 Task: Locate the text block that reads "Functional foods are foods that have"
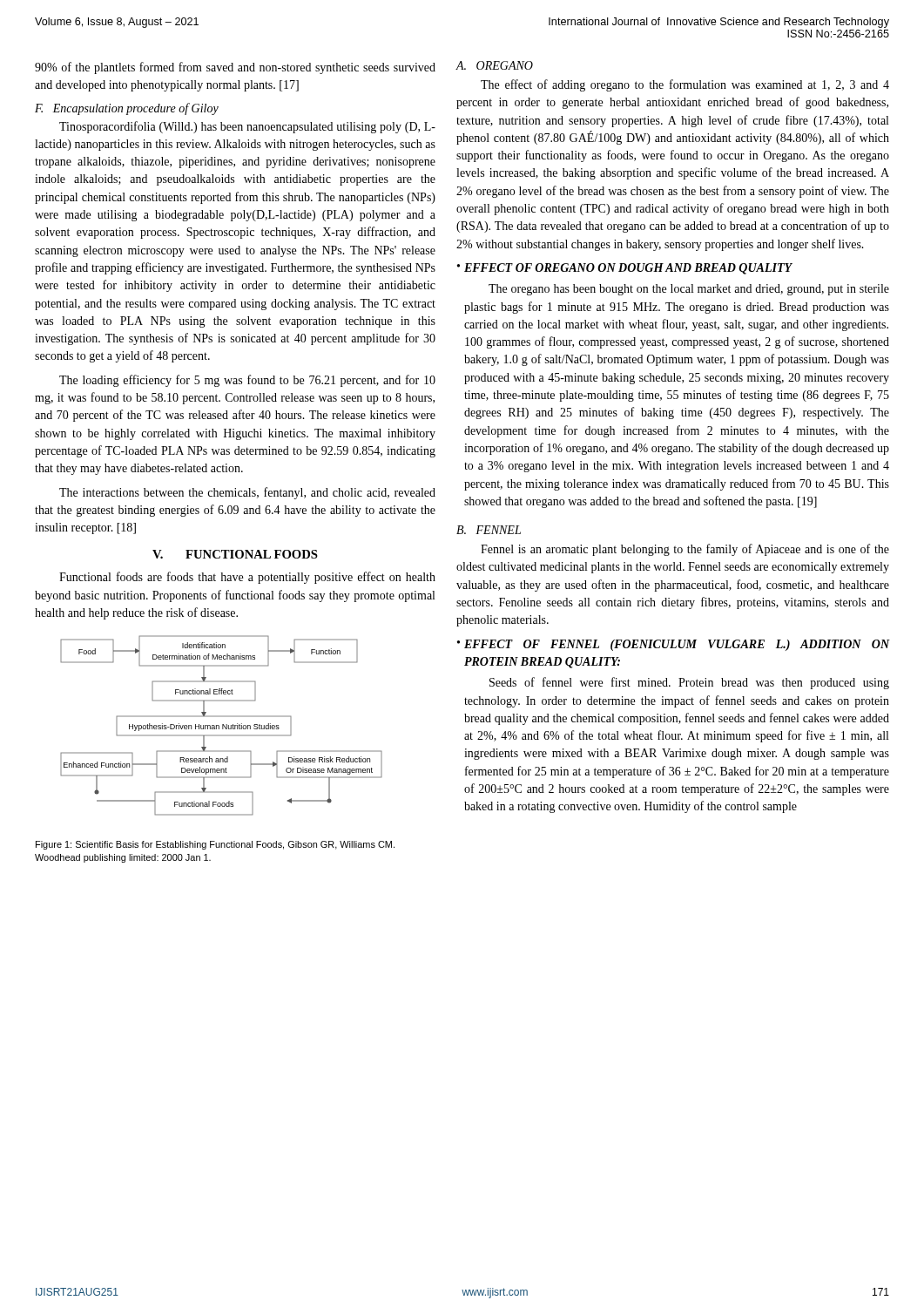tap(235, 596)
